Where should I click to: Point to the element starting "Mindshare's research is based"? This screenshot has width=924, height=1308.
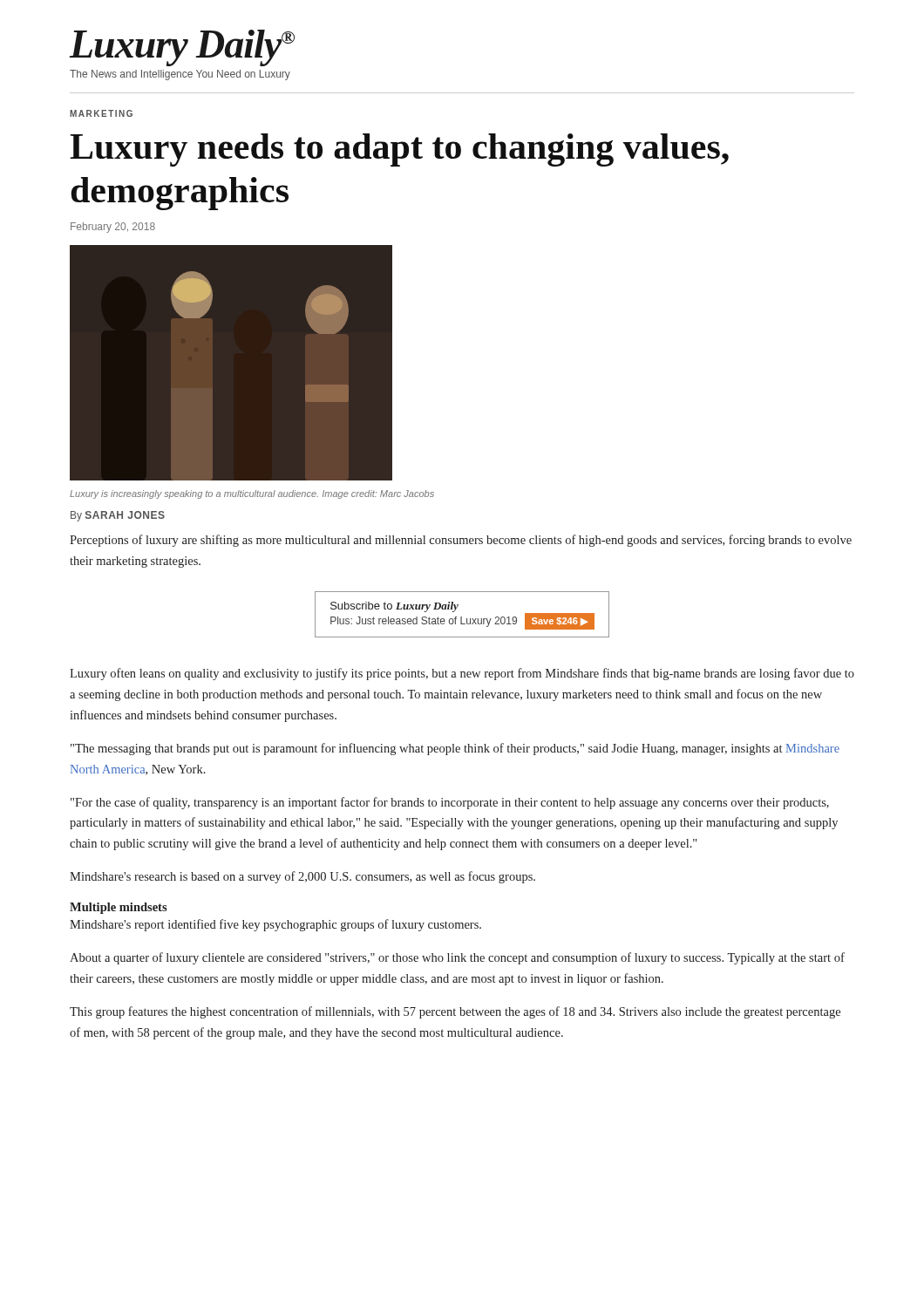coord(303,877)
